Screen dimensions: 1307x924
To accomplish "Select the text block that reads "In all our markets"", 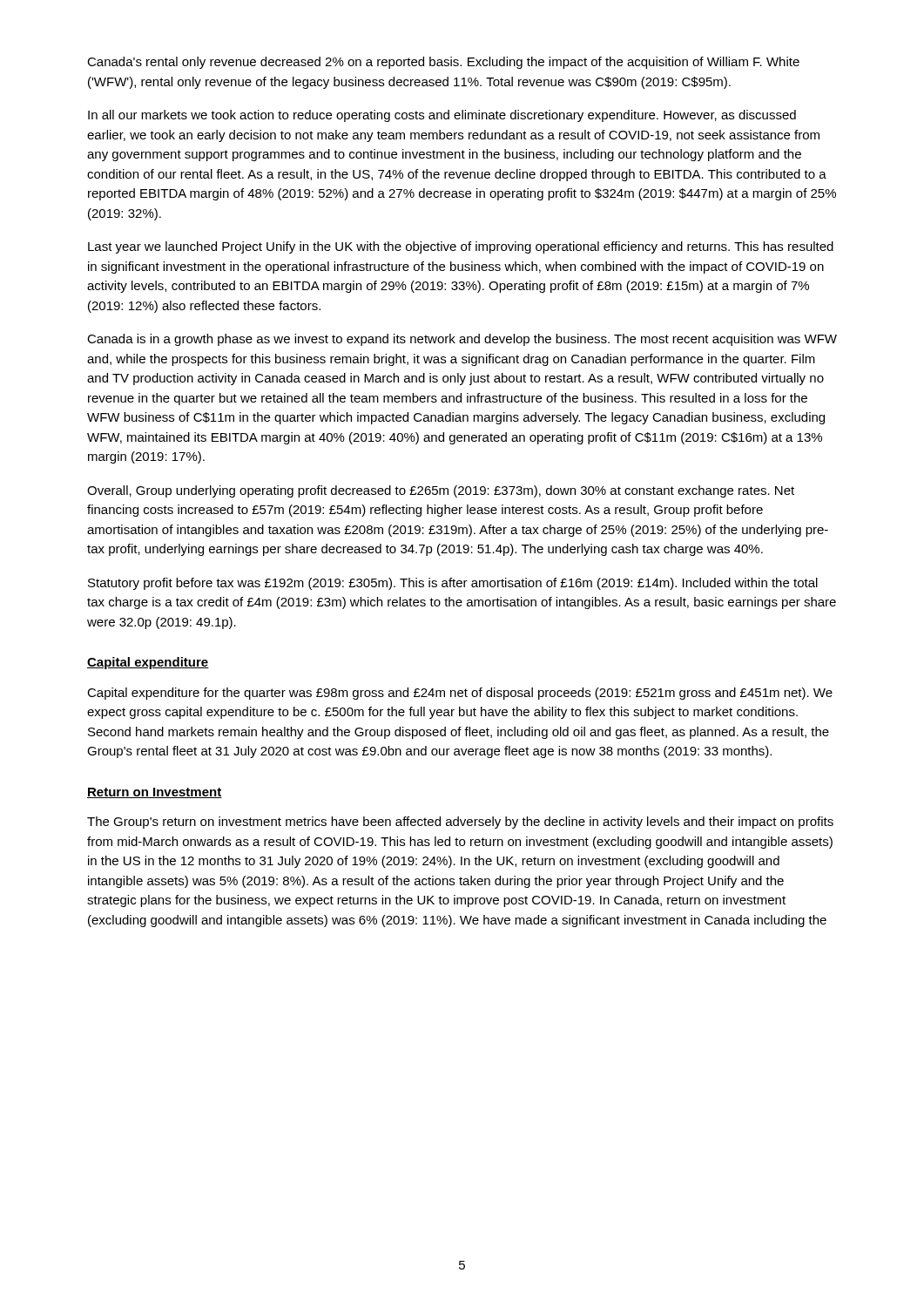I will coord(462,164).
